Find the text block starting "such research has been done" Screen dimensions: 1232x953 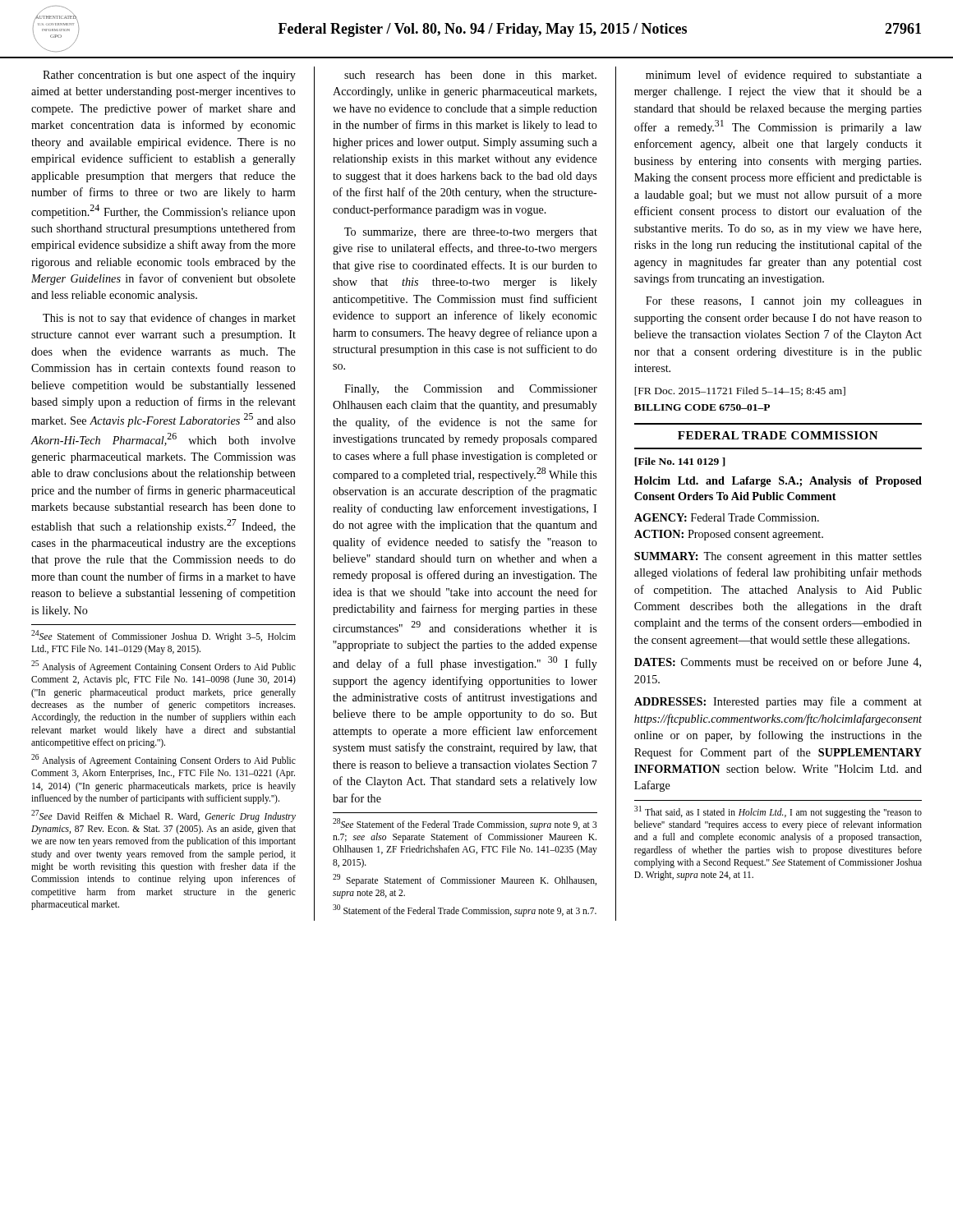pos(465,437)
